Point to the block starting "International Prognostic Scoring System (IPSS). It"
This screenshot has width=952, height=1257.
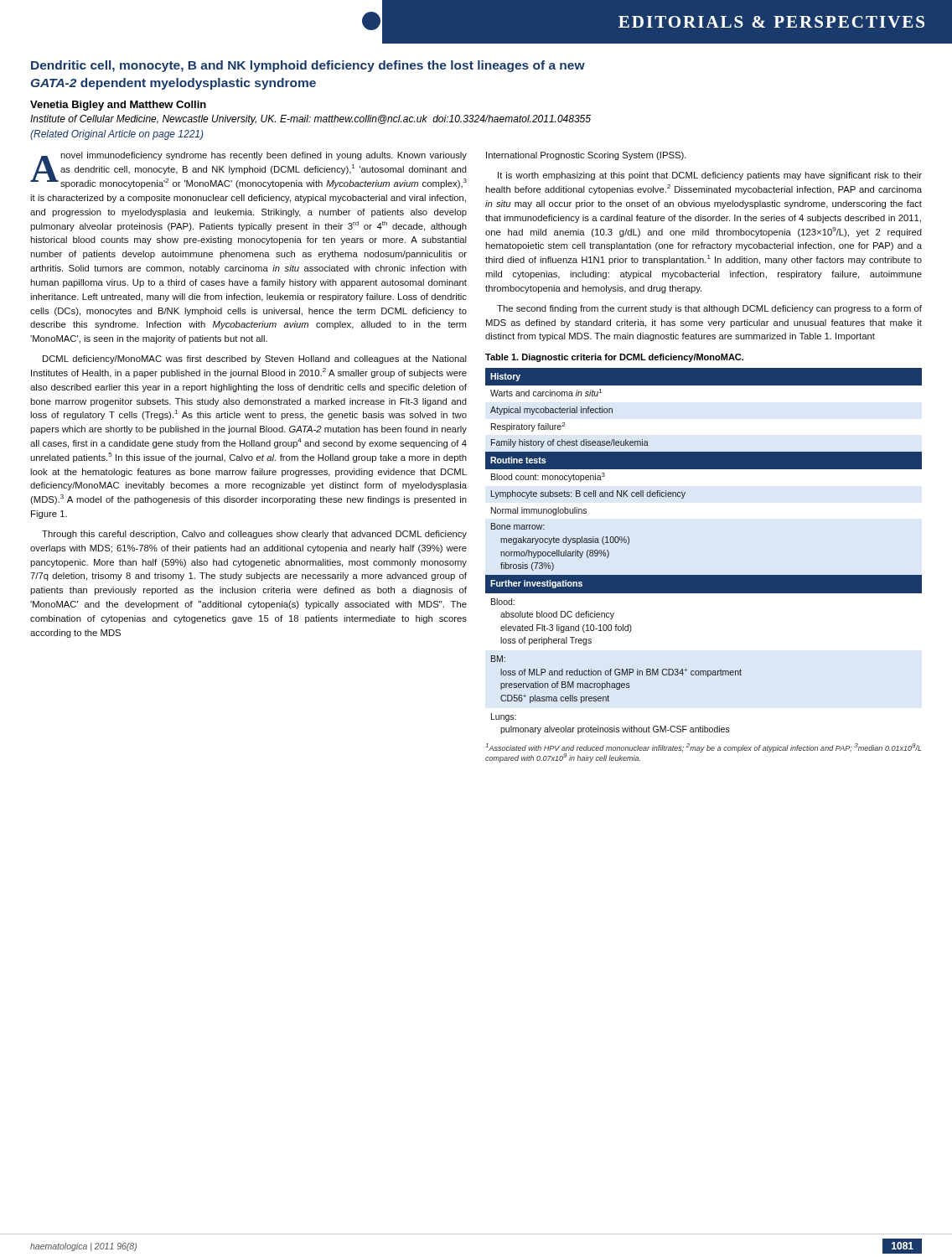tap(704, 456)
